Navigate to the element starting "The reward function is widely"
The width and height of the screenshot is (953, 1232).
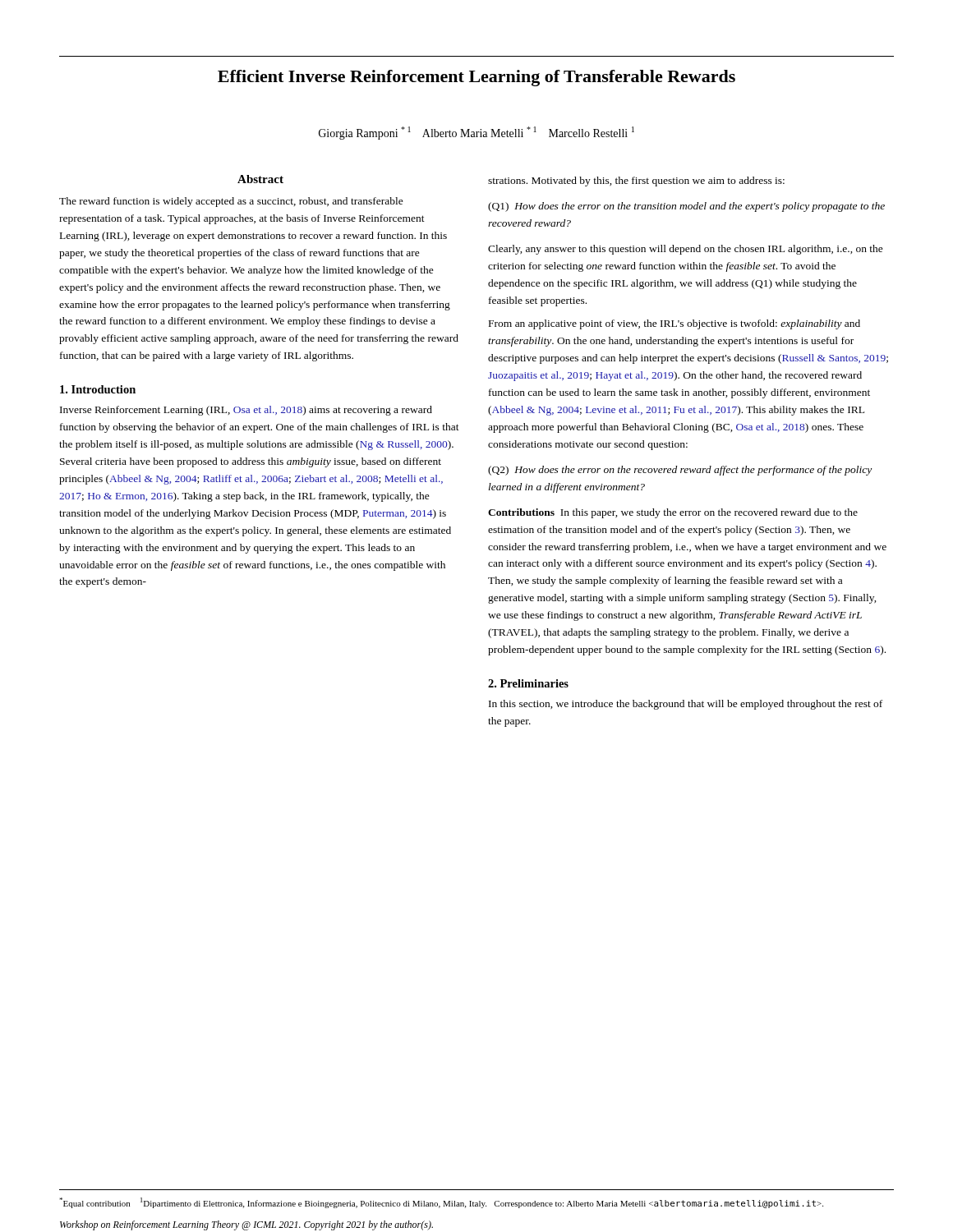(259, 278)
